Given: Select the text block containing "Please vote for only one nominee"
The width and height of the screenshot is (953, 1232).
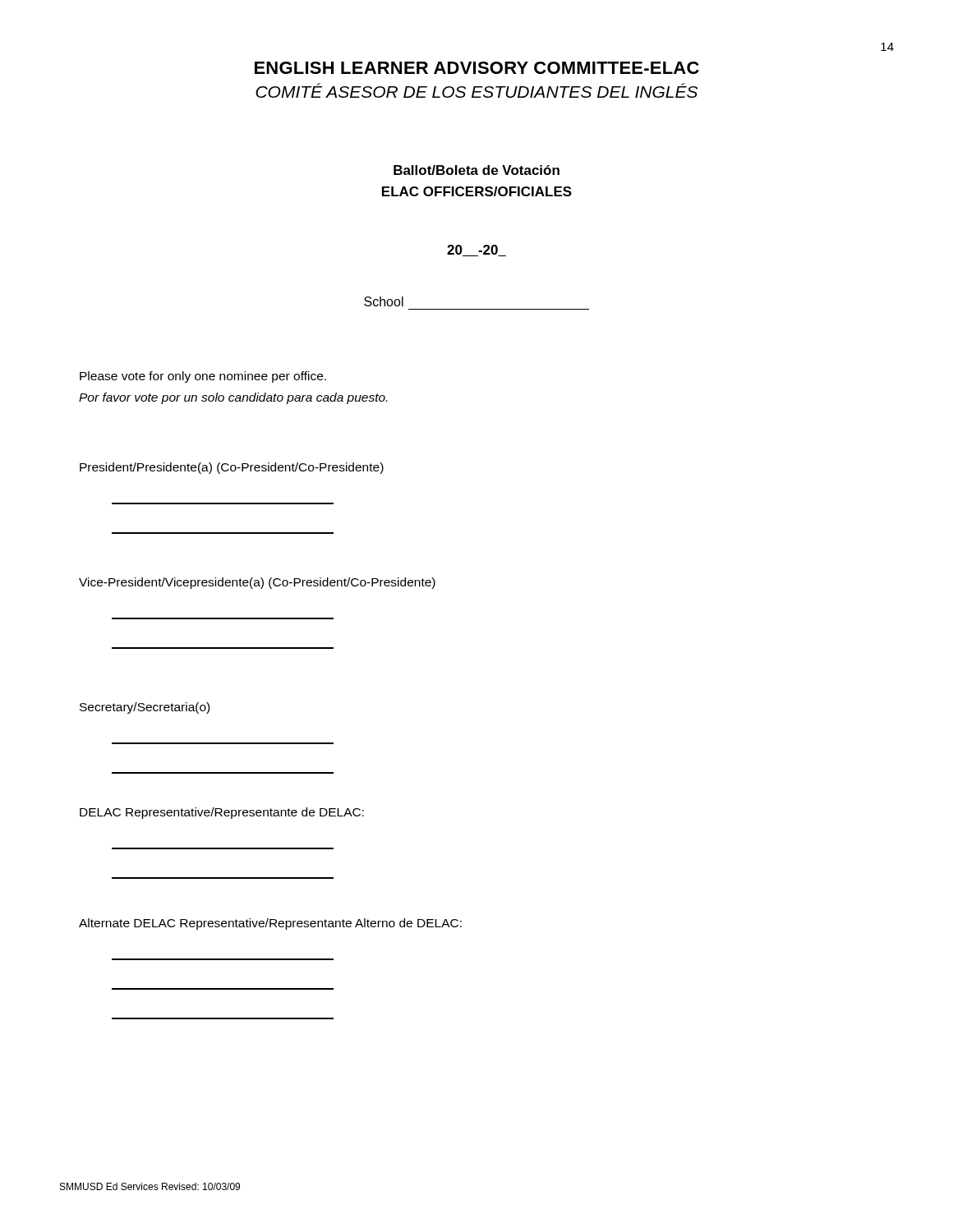Looking at the screenshot, I should [x=234, y=387].
